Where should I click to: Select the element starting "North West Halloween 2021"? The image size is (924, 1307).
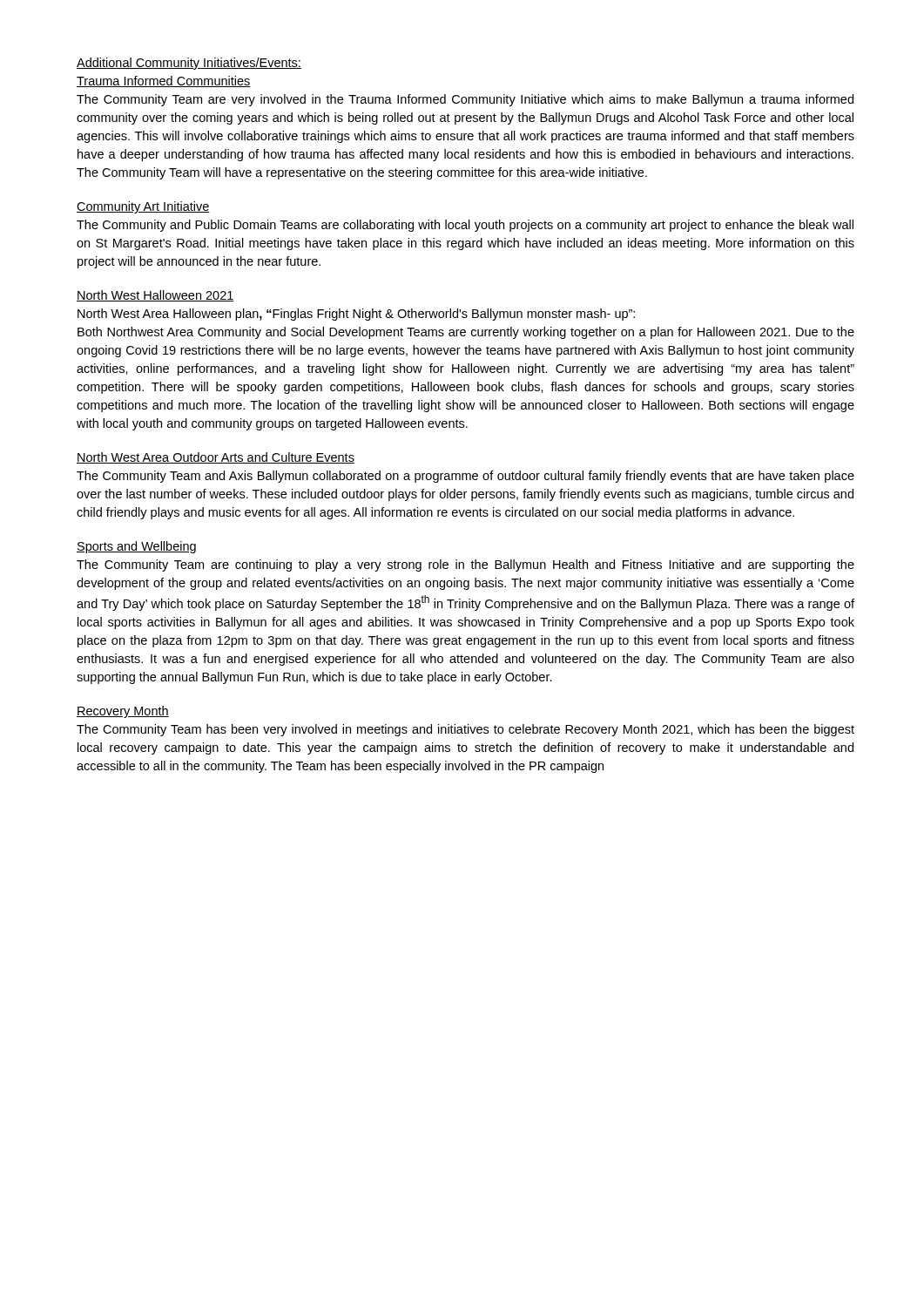coord(155,296)
